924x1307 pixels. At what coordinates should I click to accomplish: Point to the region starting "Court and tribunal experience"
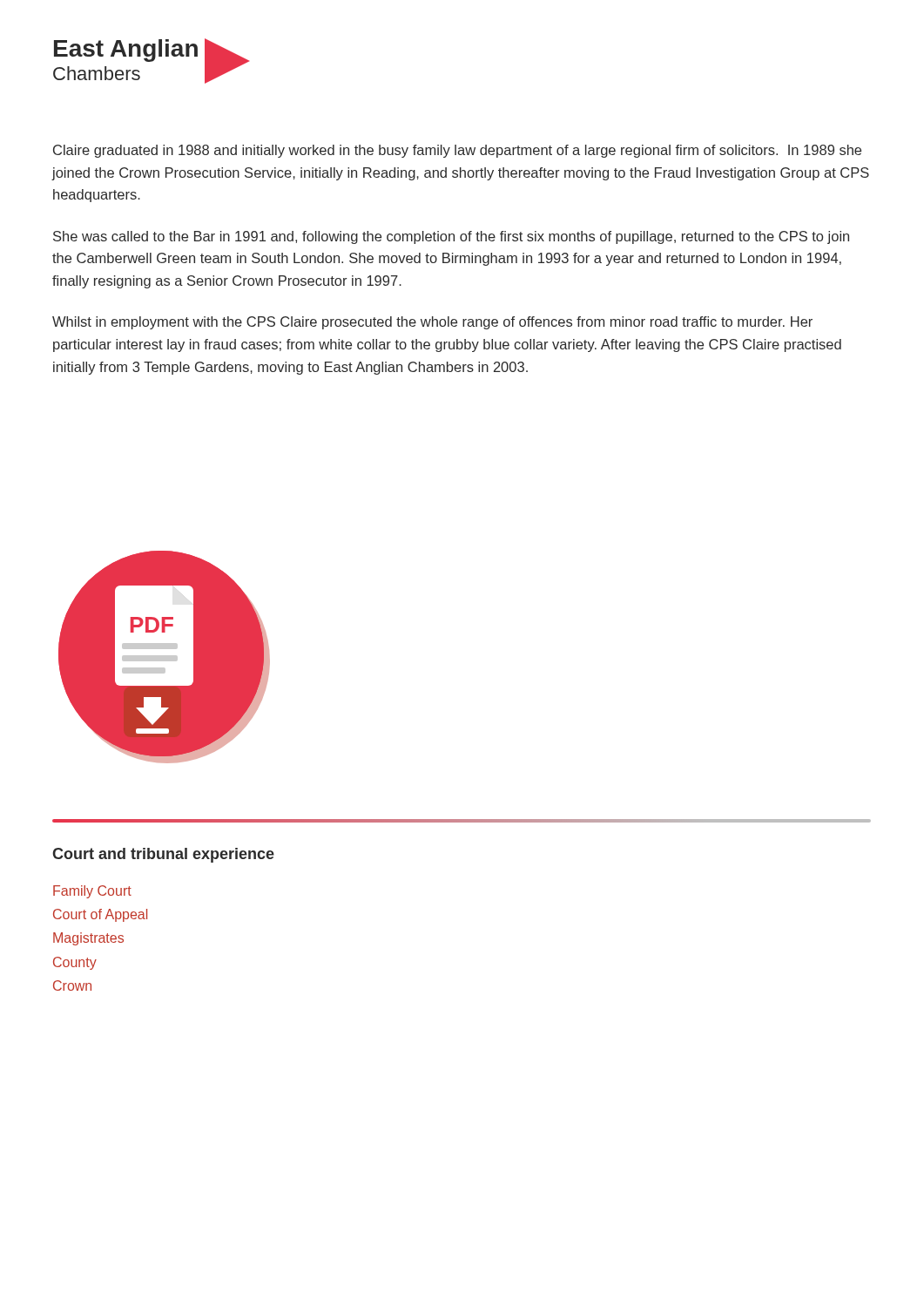[163, 854]
